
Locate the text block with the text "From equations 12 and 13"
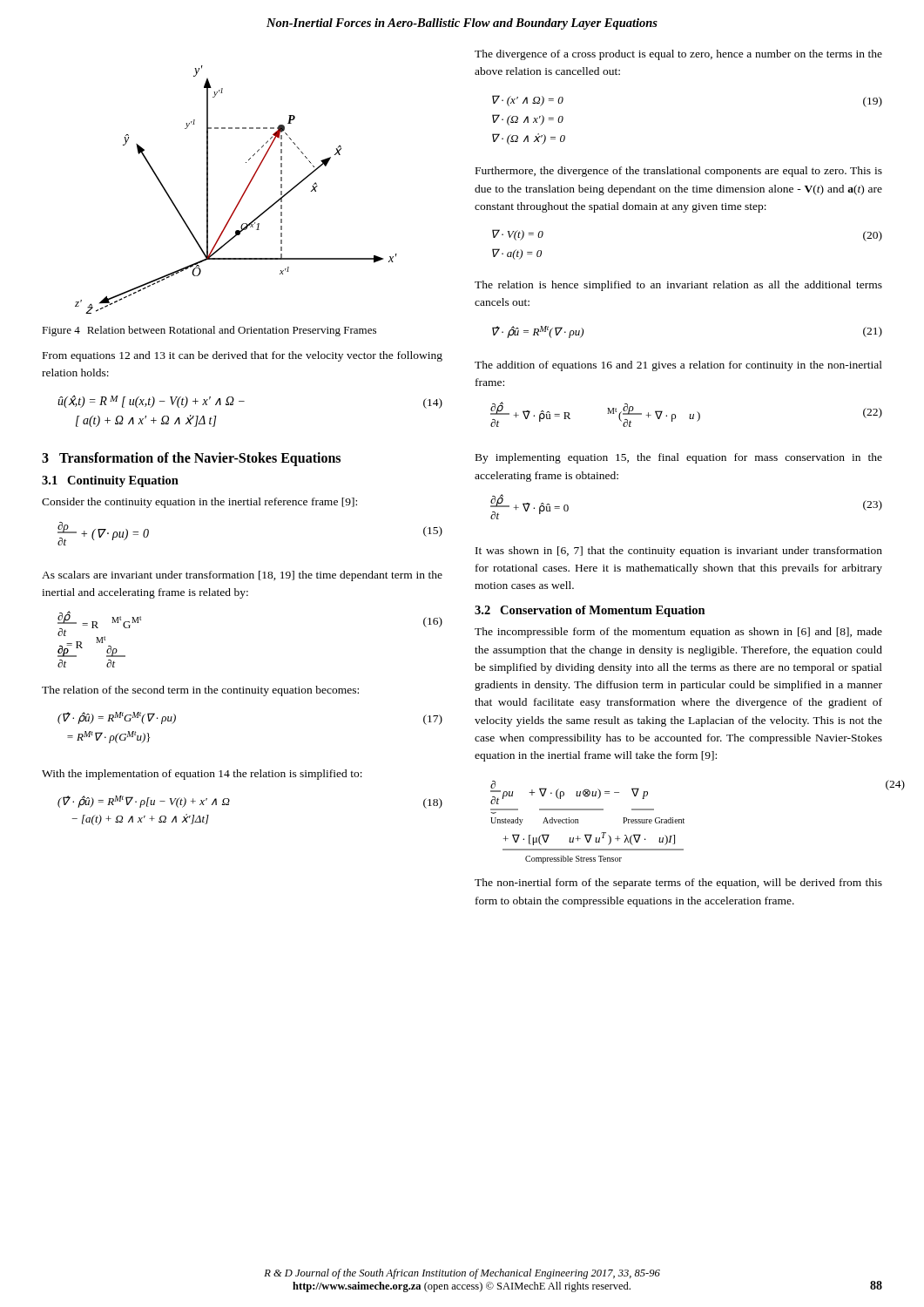(x=242, y=364)
